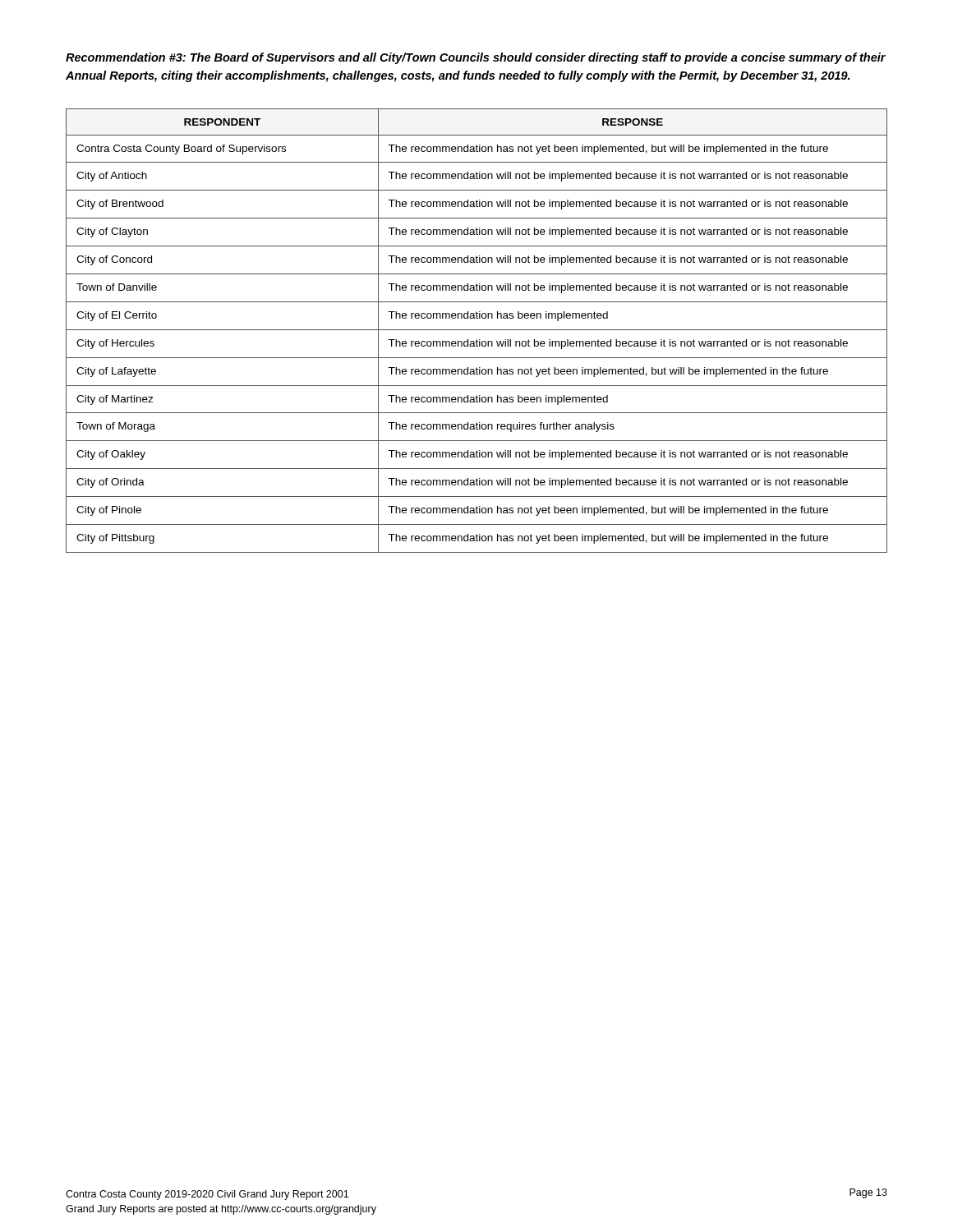Viewport: 953px width, 1232px height.
Task: Find the text block starting "Recommendation #3: The Board of Supervisors and all"
Action: (x=475, y=66)
